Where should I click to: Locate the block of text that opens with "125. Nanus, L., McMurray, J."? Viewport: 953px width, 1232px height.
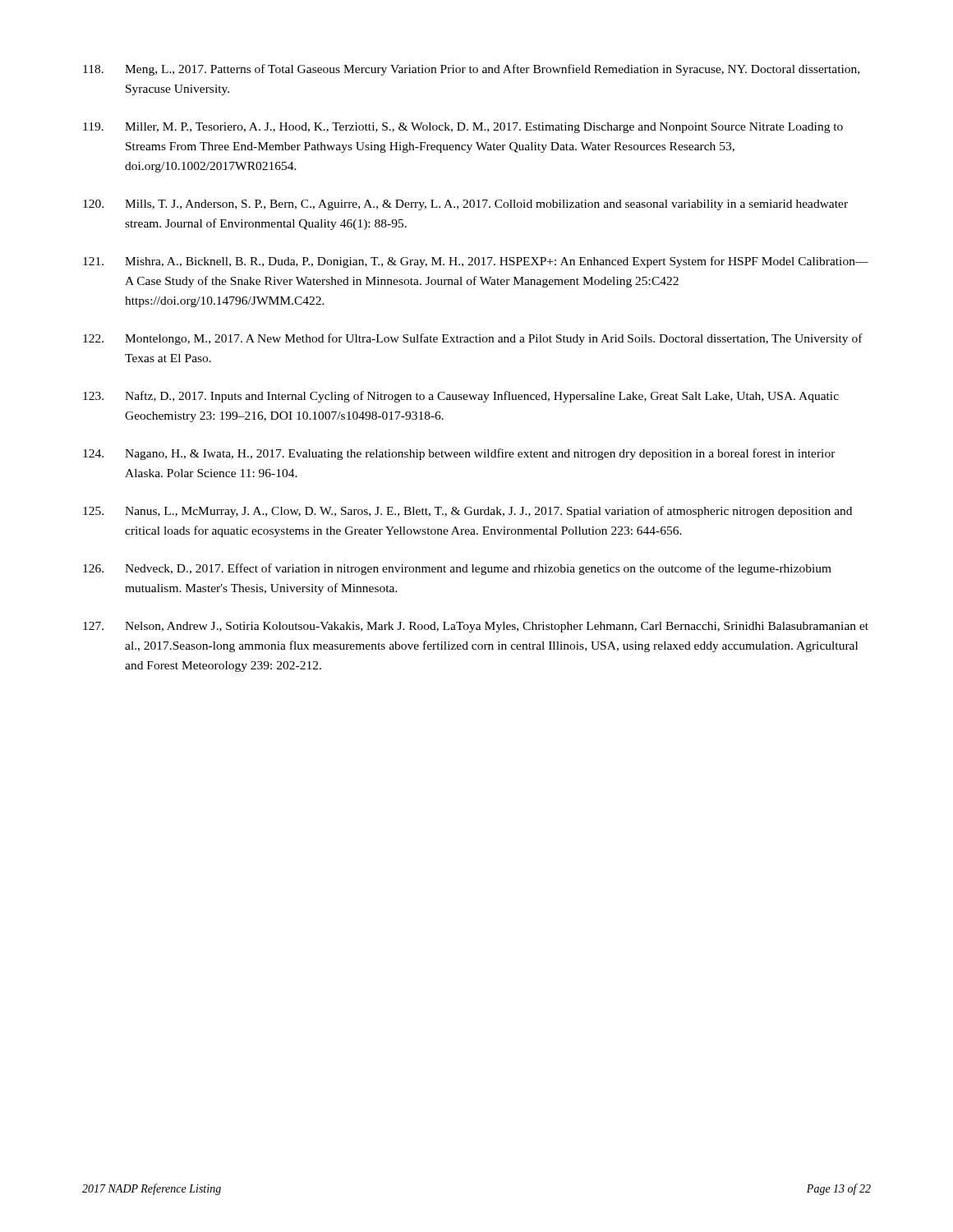coord(476,521)
